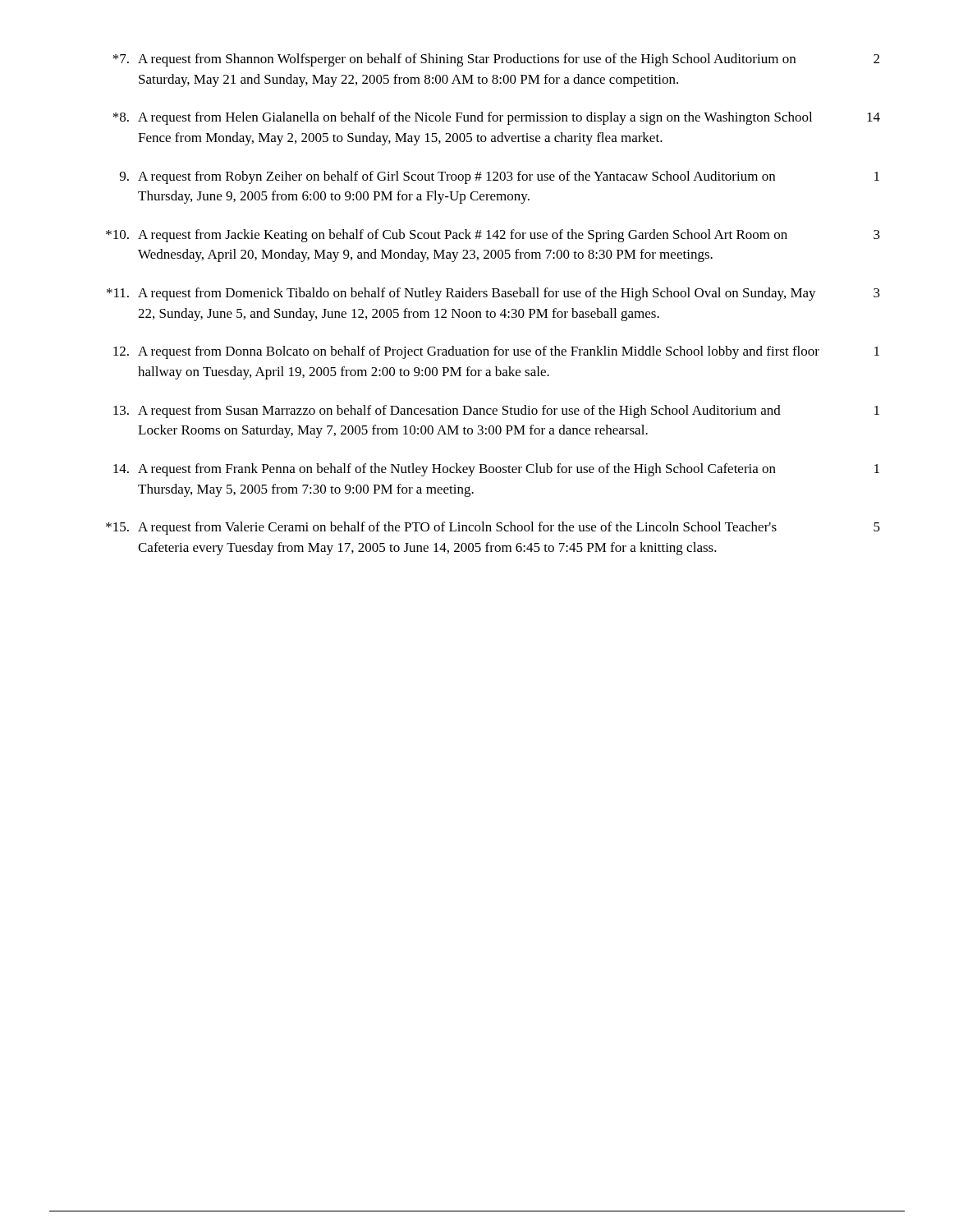
Task: Select the text starting "*11. A request from Domenick Tibaldo on behalf"
Action: (x=477, y=304)
